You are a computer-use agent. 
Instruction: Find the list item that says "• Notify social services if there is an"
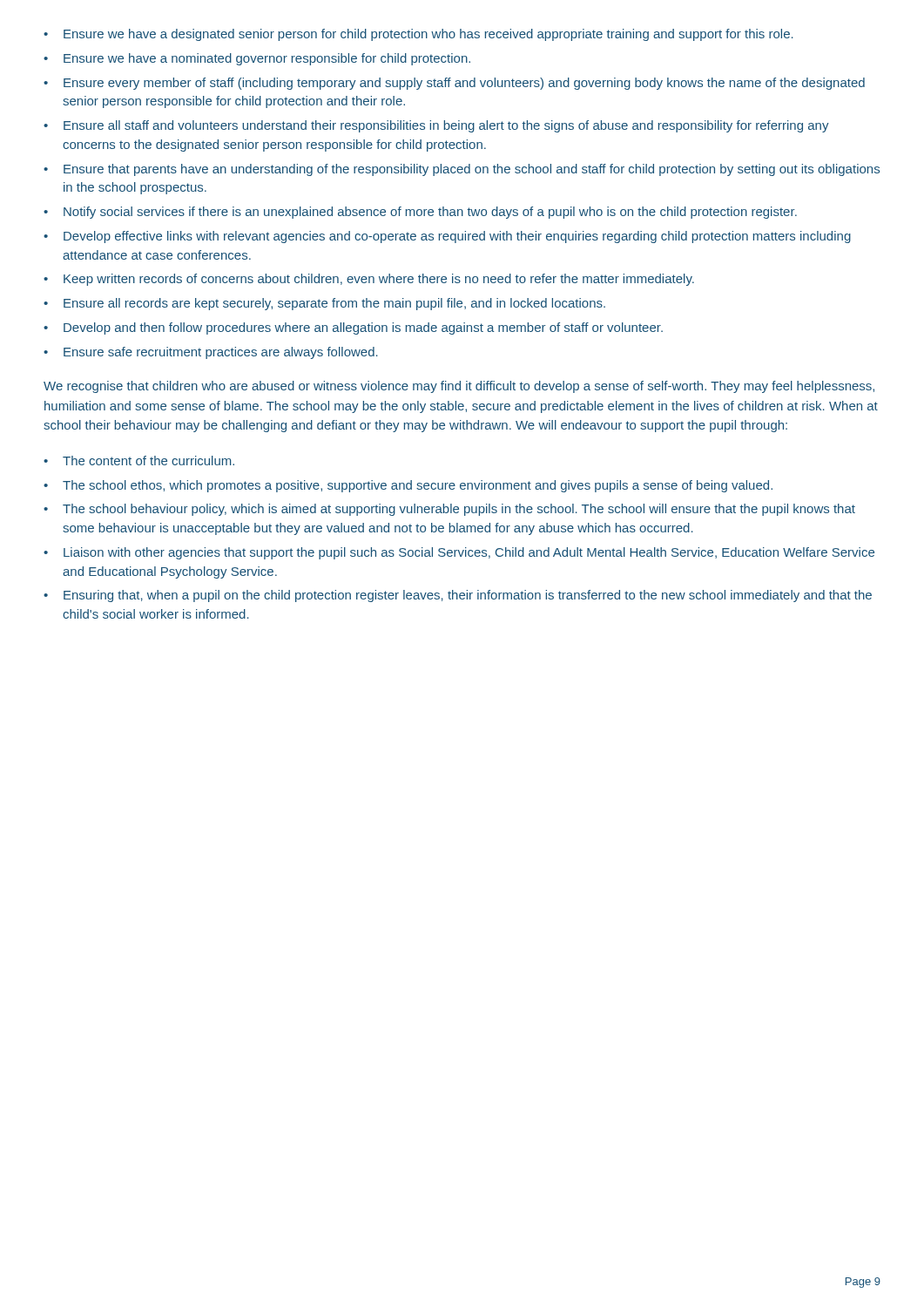click(462, 212)
